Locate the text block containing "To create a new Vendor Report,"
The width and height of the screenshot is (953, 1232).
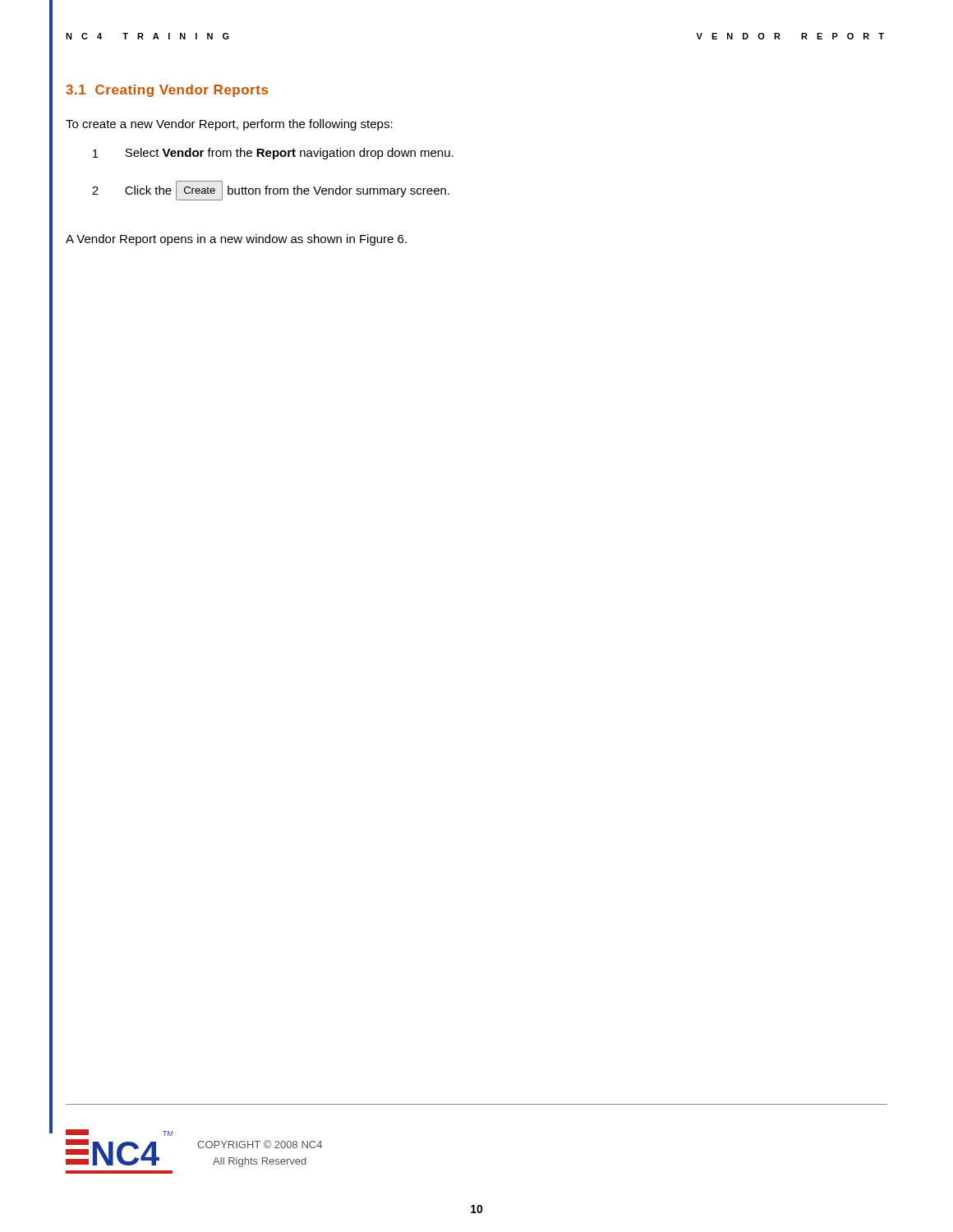point(229,124)
